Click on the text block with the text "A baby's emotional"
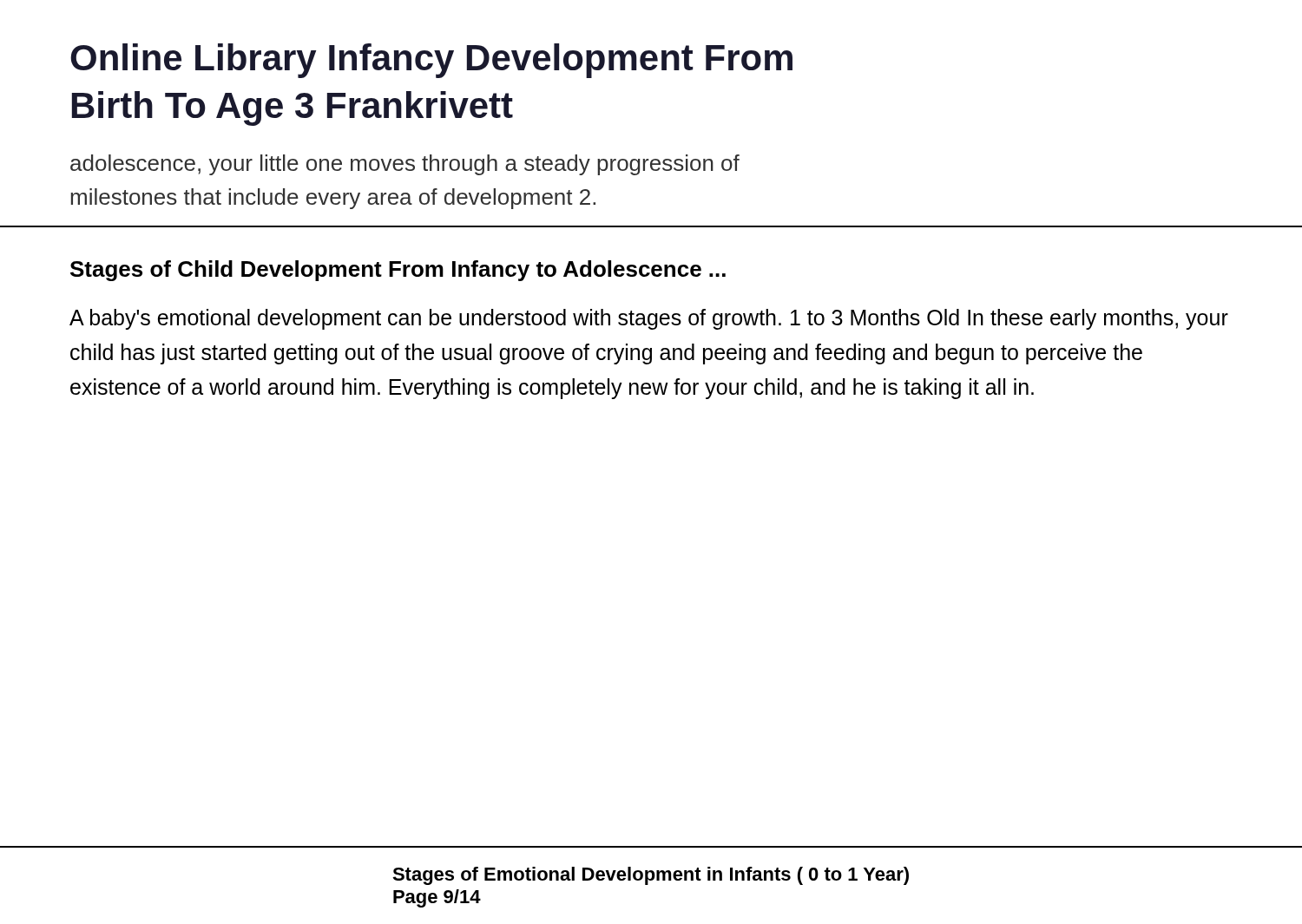 [x=651, y=353]
